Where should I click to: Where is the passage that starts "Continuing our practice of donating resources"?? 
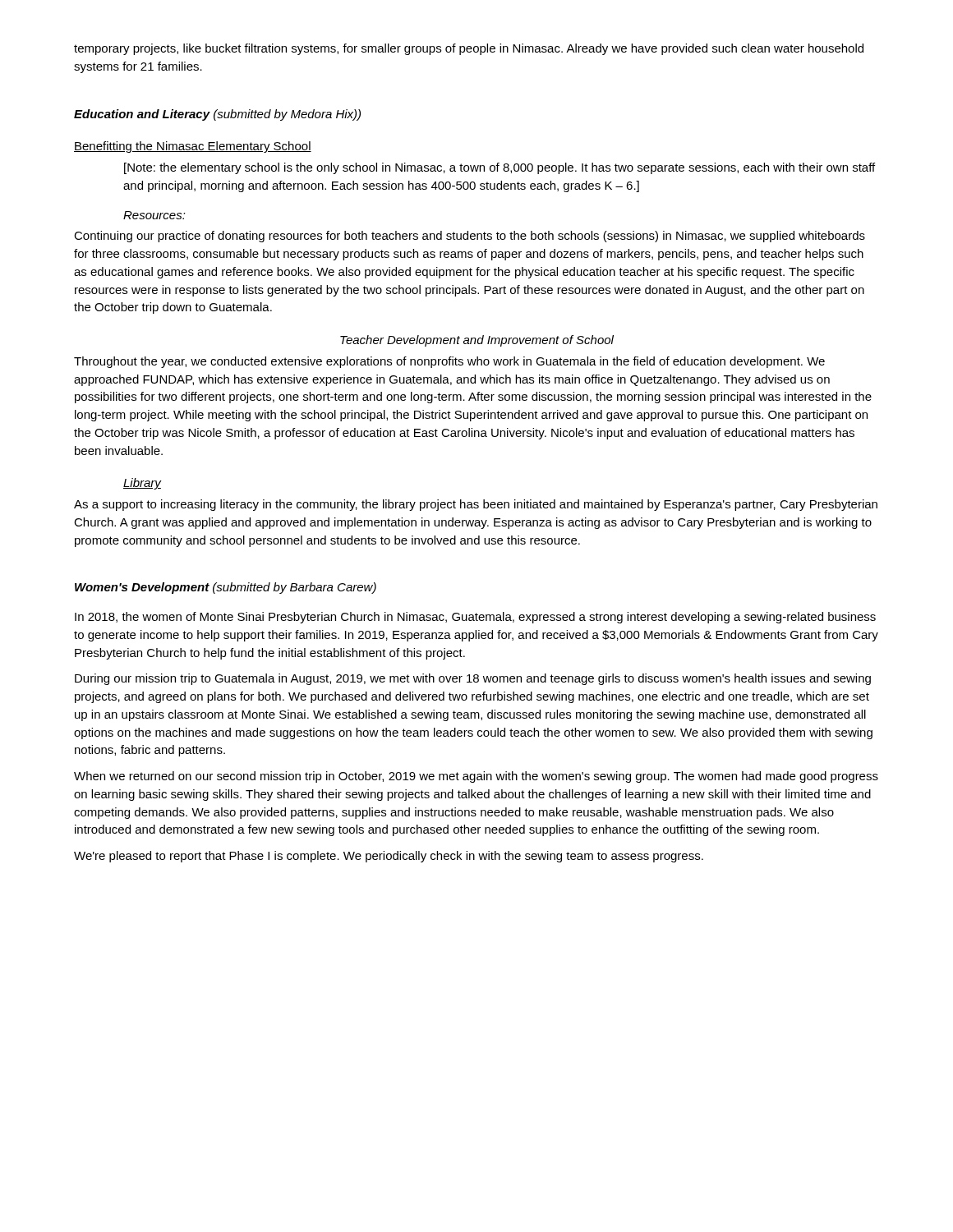[x=476, y=272]
